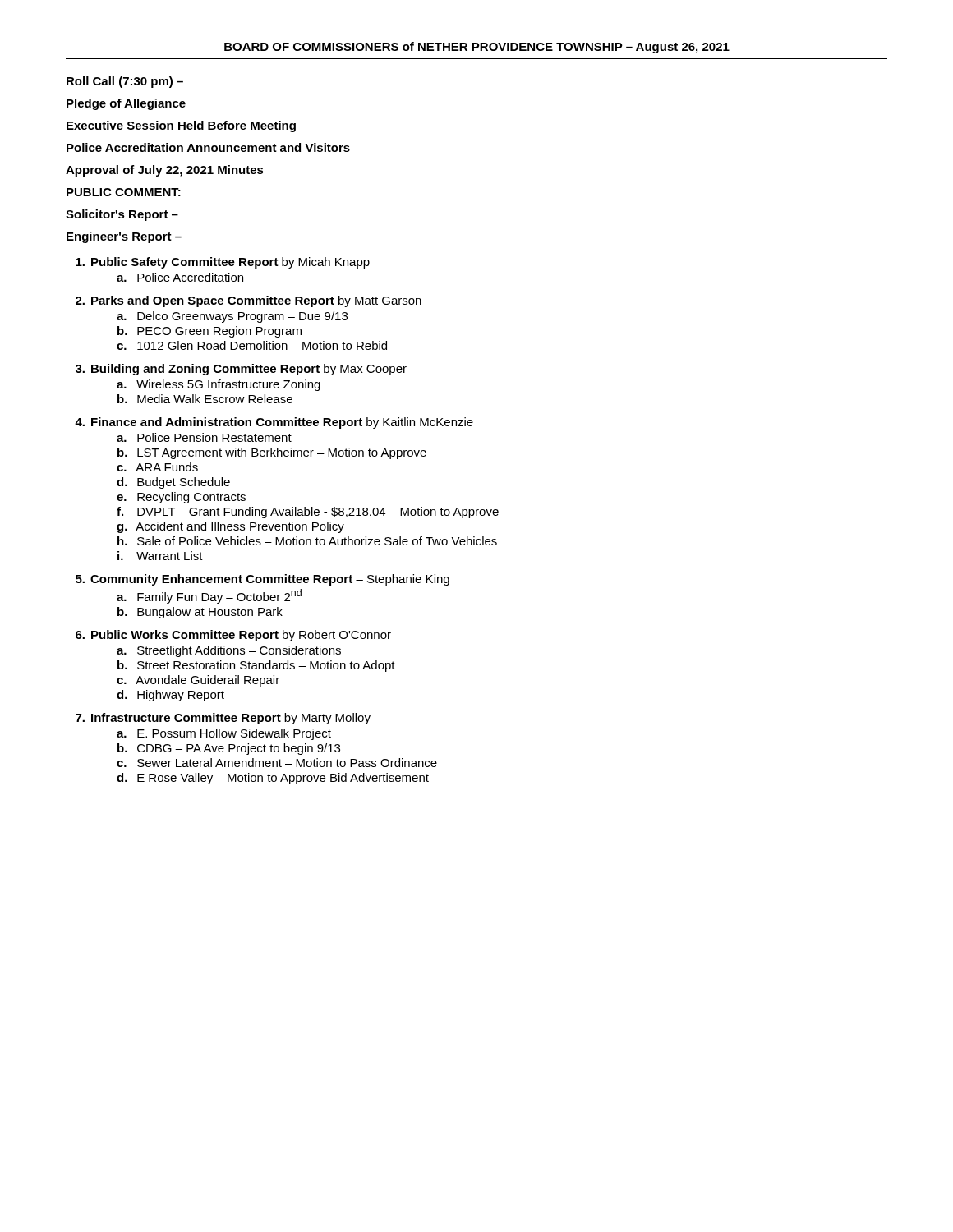Find the section header that reads "Executive Session Held Before Meeting"
The height and width of the screenshot is (1232, 953).
(181, 125)
